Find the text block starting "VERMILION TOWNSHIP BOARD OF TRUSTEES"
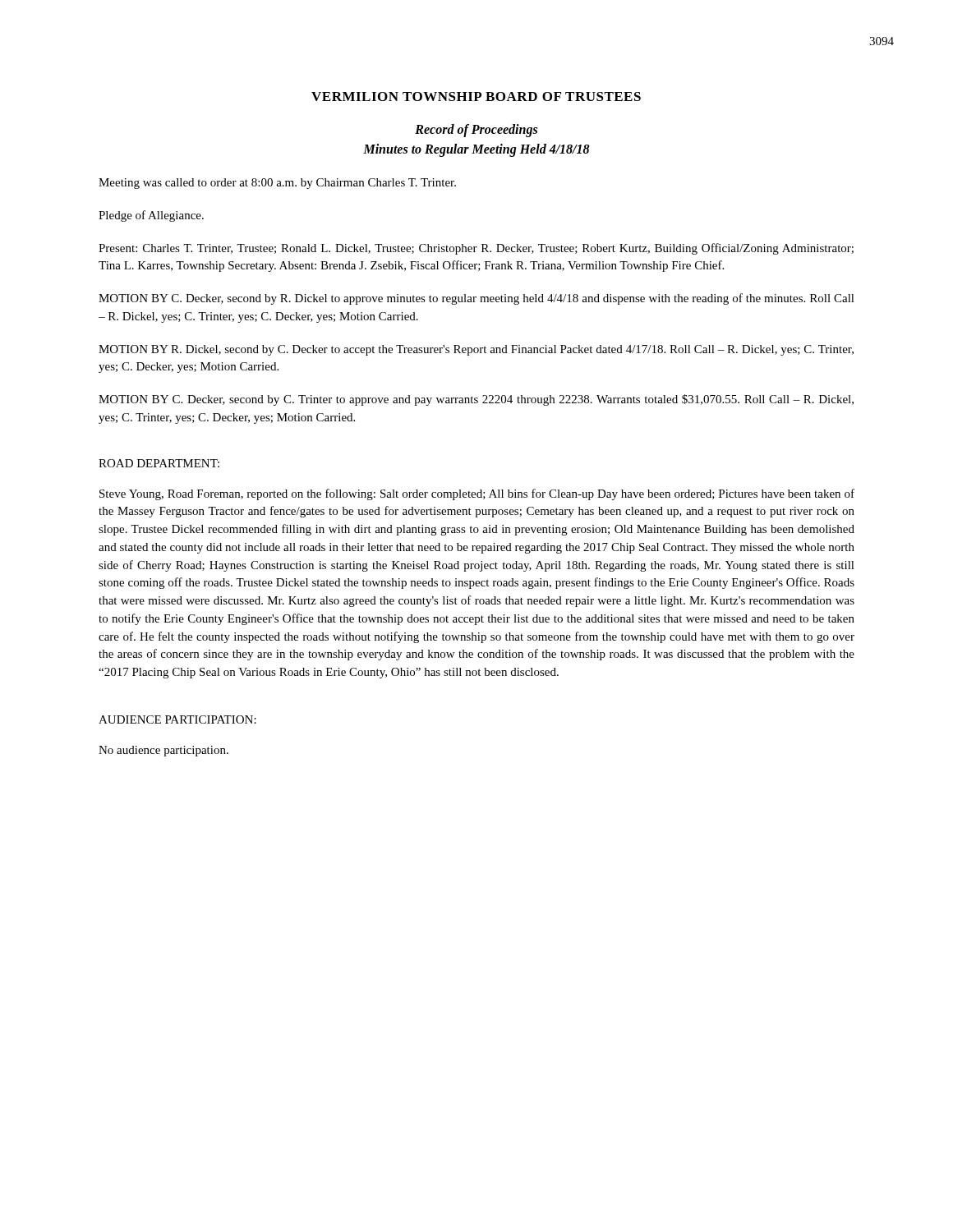 pyautogui.click(x=476, y=97)
